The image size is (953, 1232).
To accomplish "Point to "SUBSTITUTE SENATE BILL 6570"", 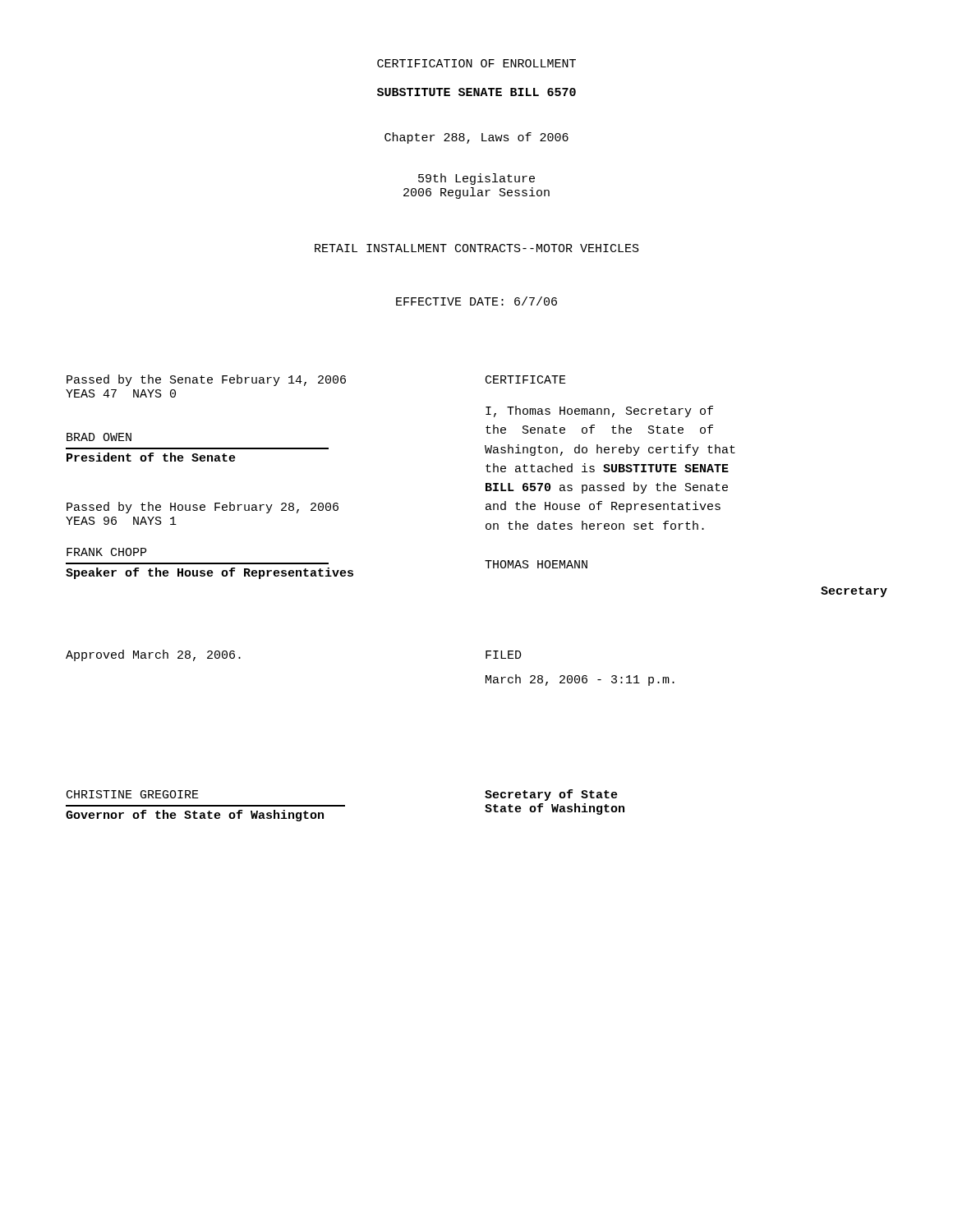I will (476, 93).
